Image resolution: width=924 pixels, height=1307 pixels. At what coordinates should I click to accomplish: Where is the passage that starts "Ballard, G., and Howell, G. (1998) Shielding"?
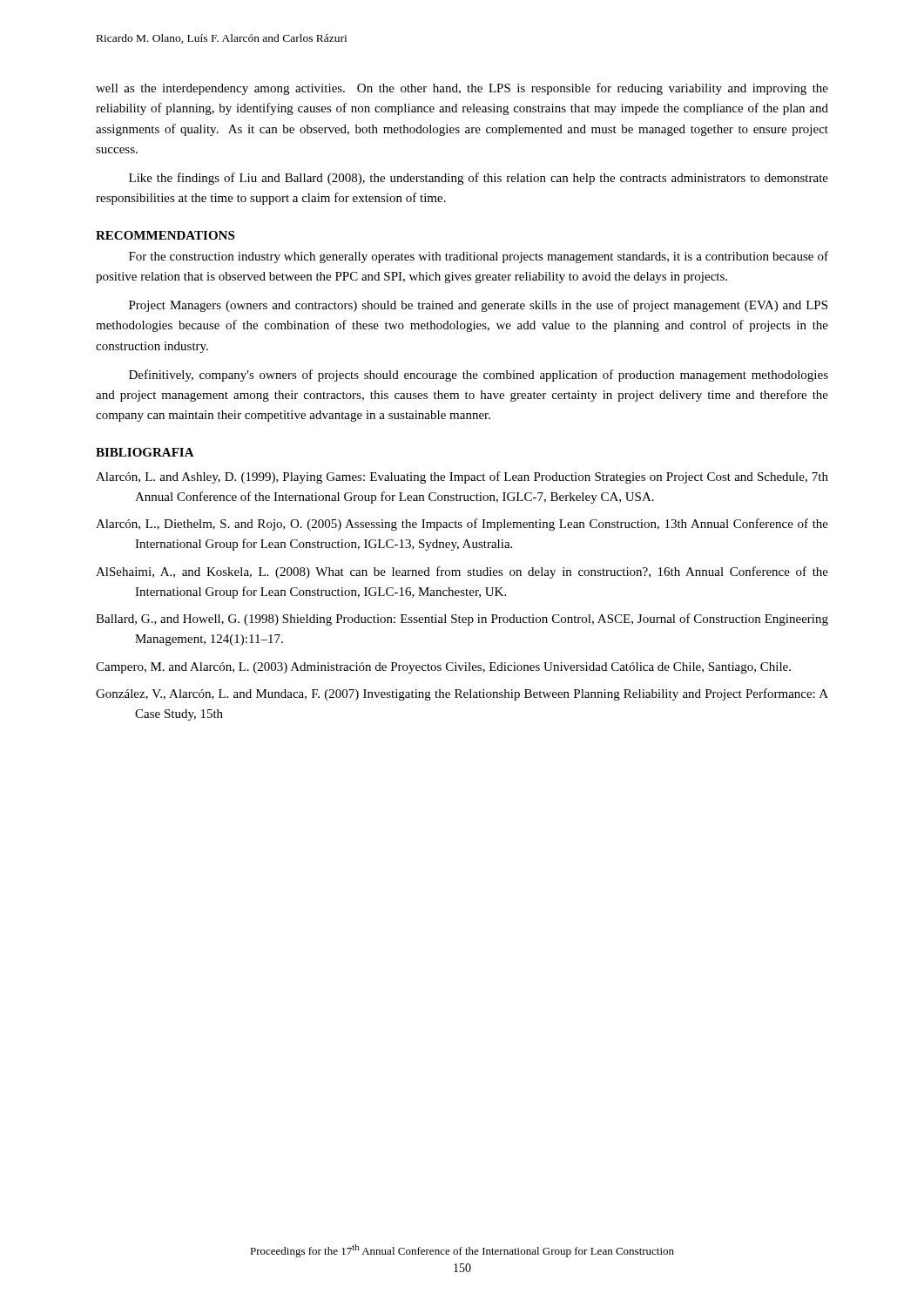462,629
